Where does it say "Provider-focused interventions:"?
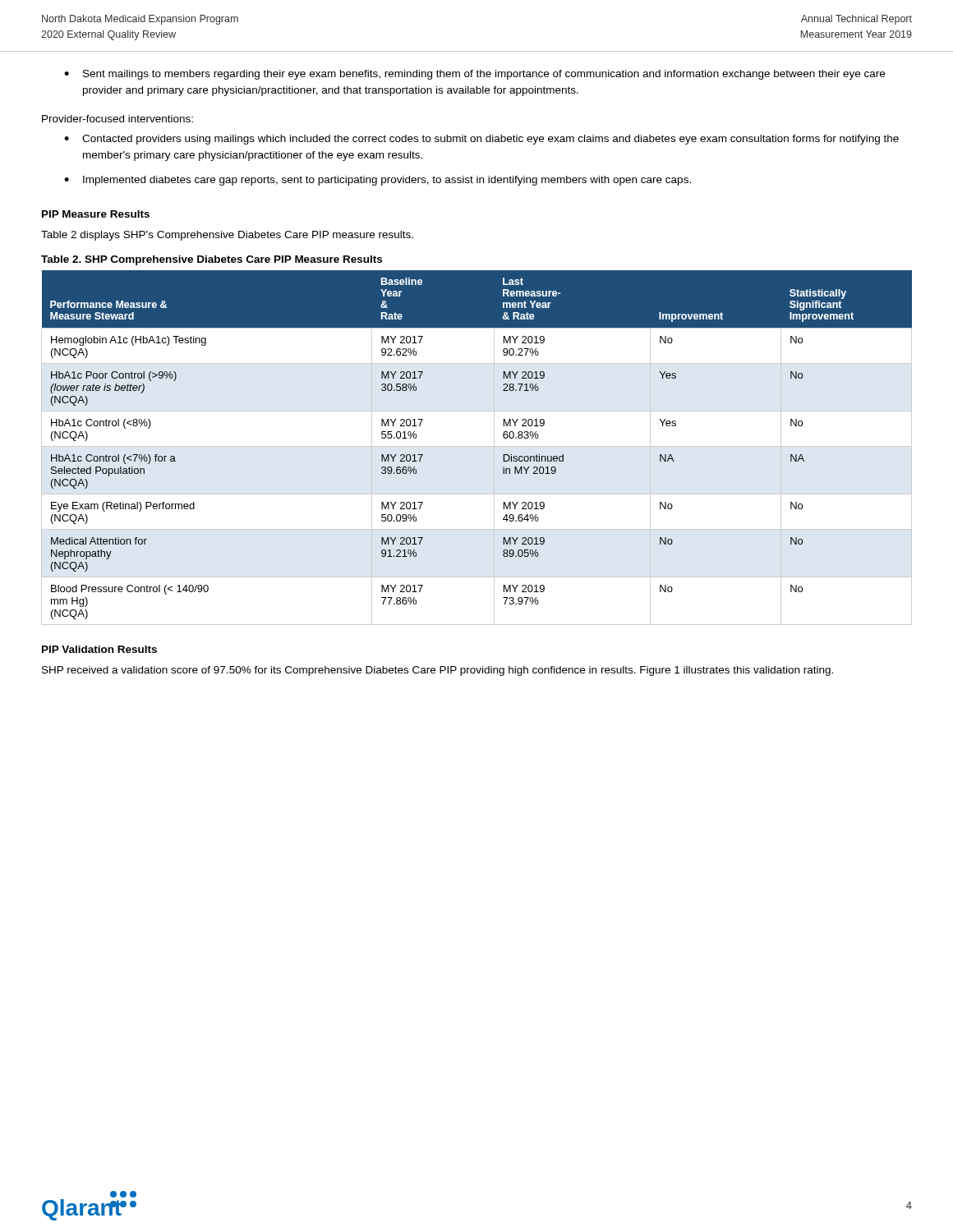The width and height of the screenshot is (953, 1232). click(118, 118)
